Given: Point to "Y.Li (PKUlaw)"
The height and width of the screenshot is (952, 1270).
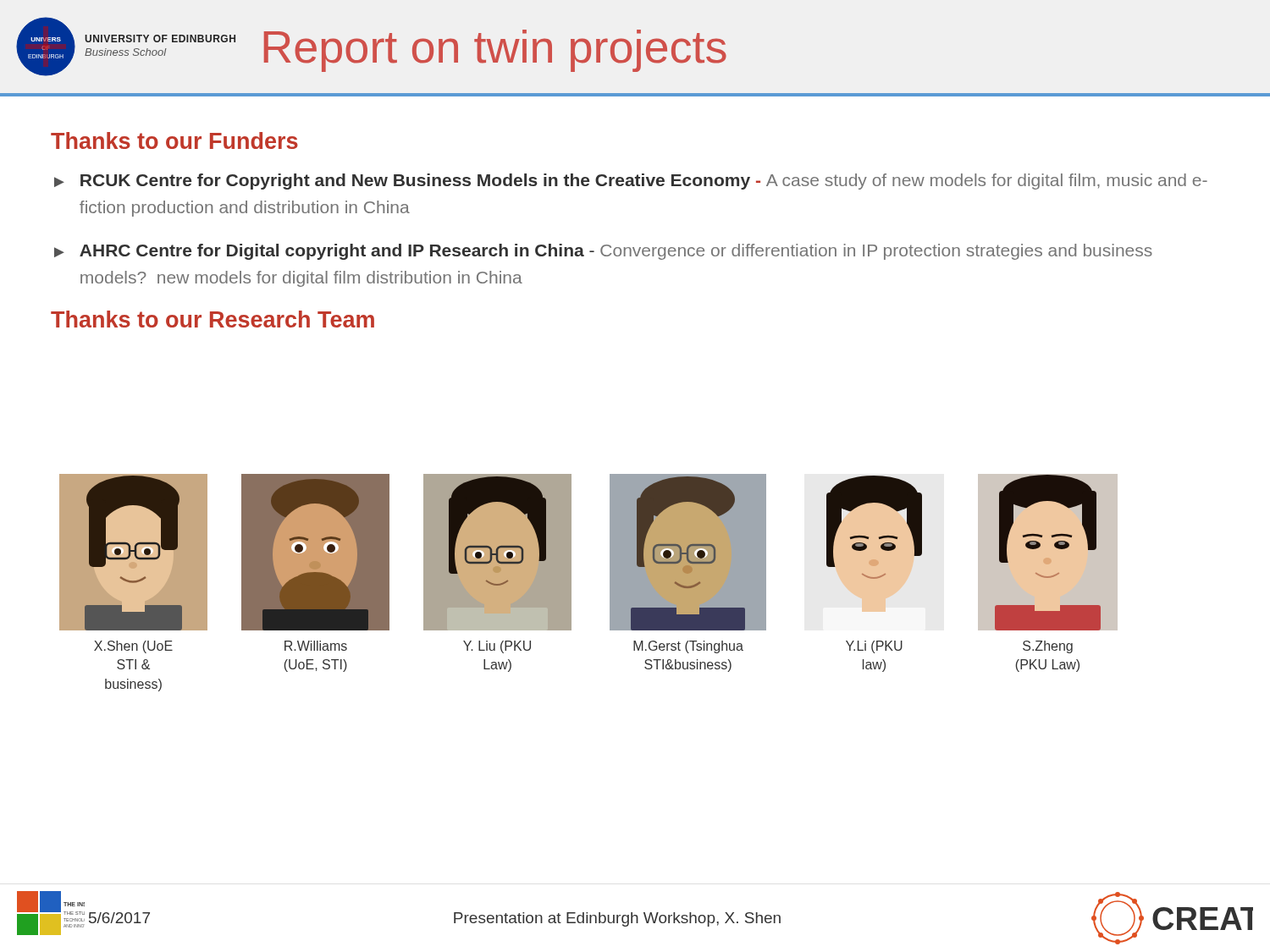Looking at the screenshot, I should pos(874,656).
